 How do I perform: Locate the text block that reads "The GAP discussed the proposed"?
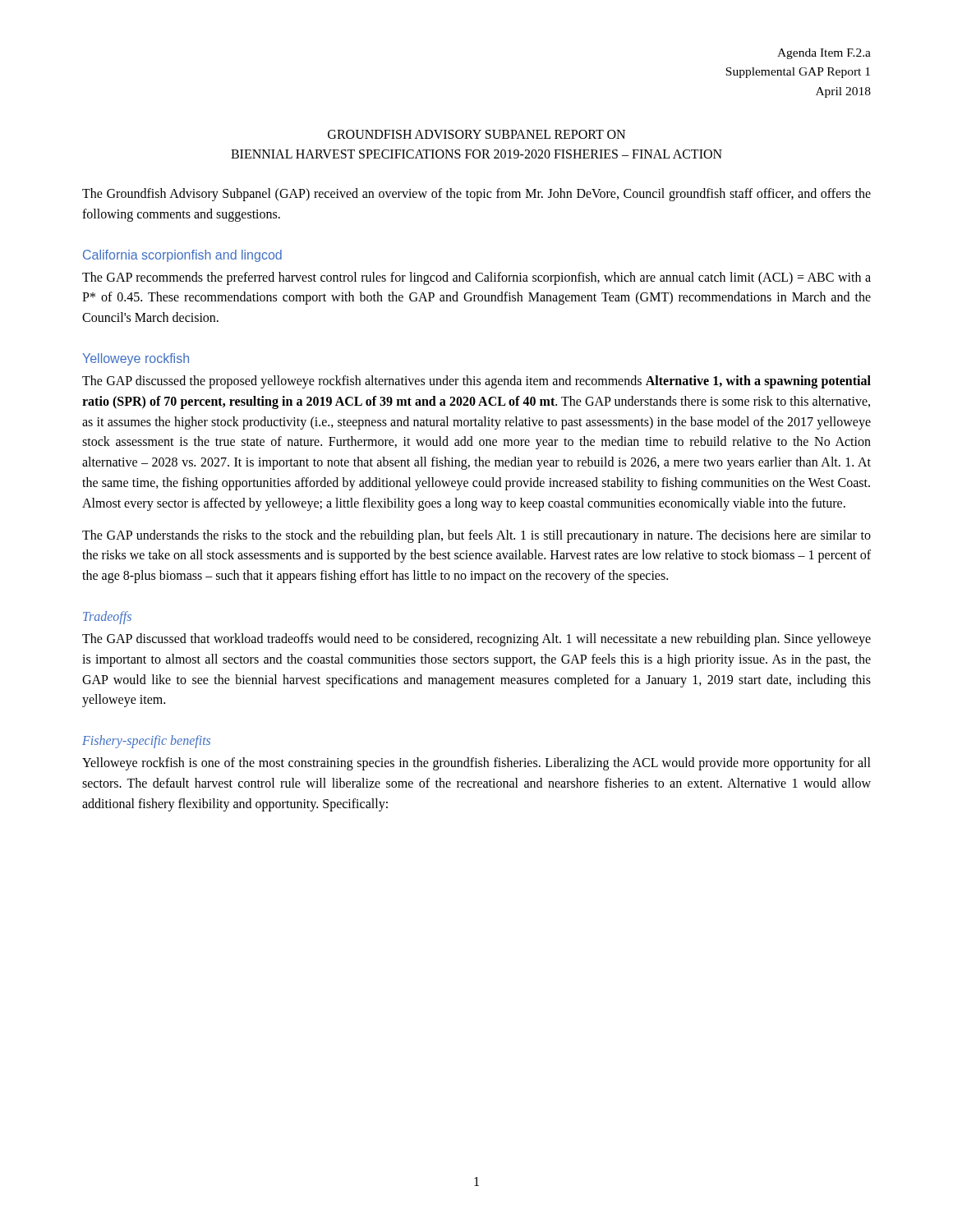coord(476,442)
